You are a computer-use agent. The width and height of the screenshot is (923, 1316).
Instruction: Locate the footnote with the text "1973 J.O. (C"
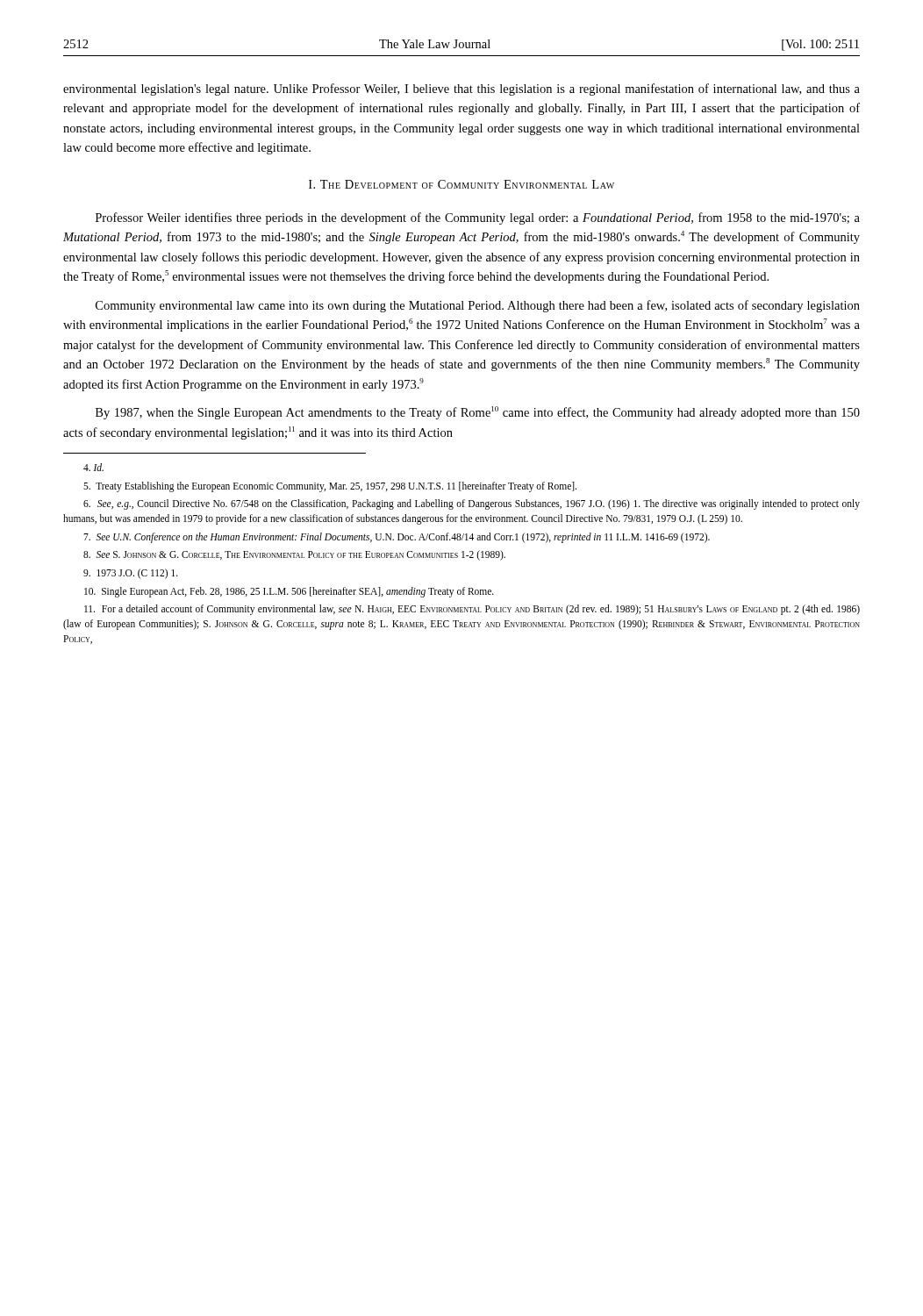131,574
